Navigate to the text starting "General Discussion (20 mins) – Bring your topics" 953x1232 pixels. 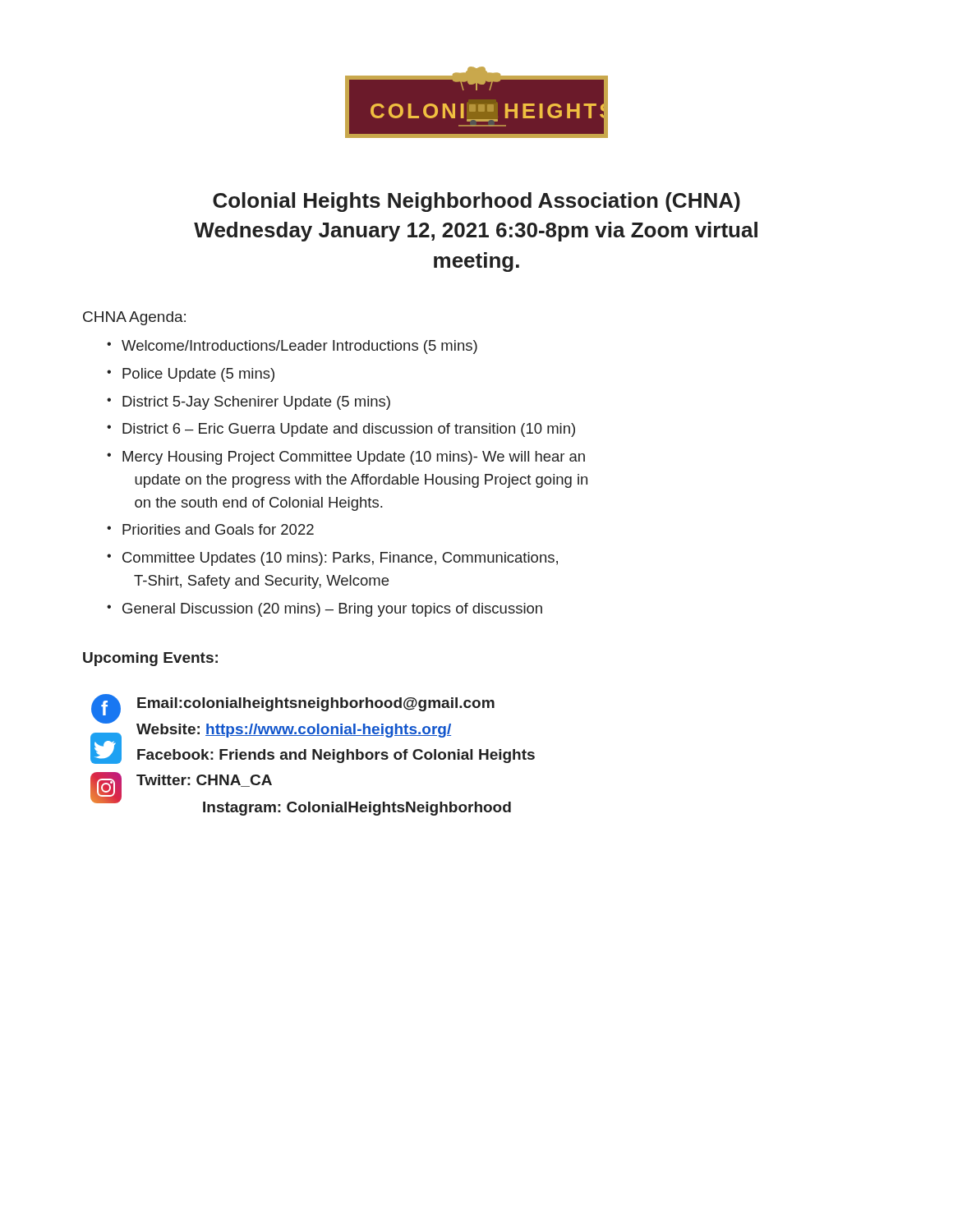(332, 608)
